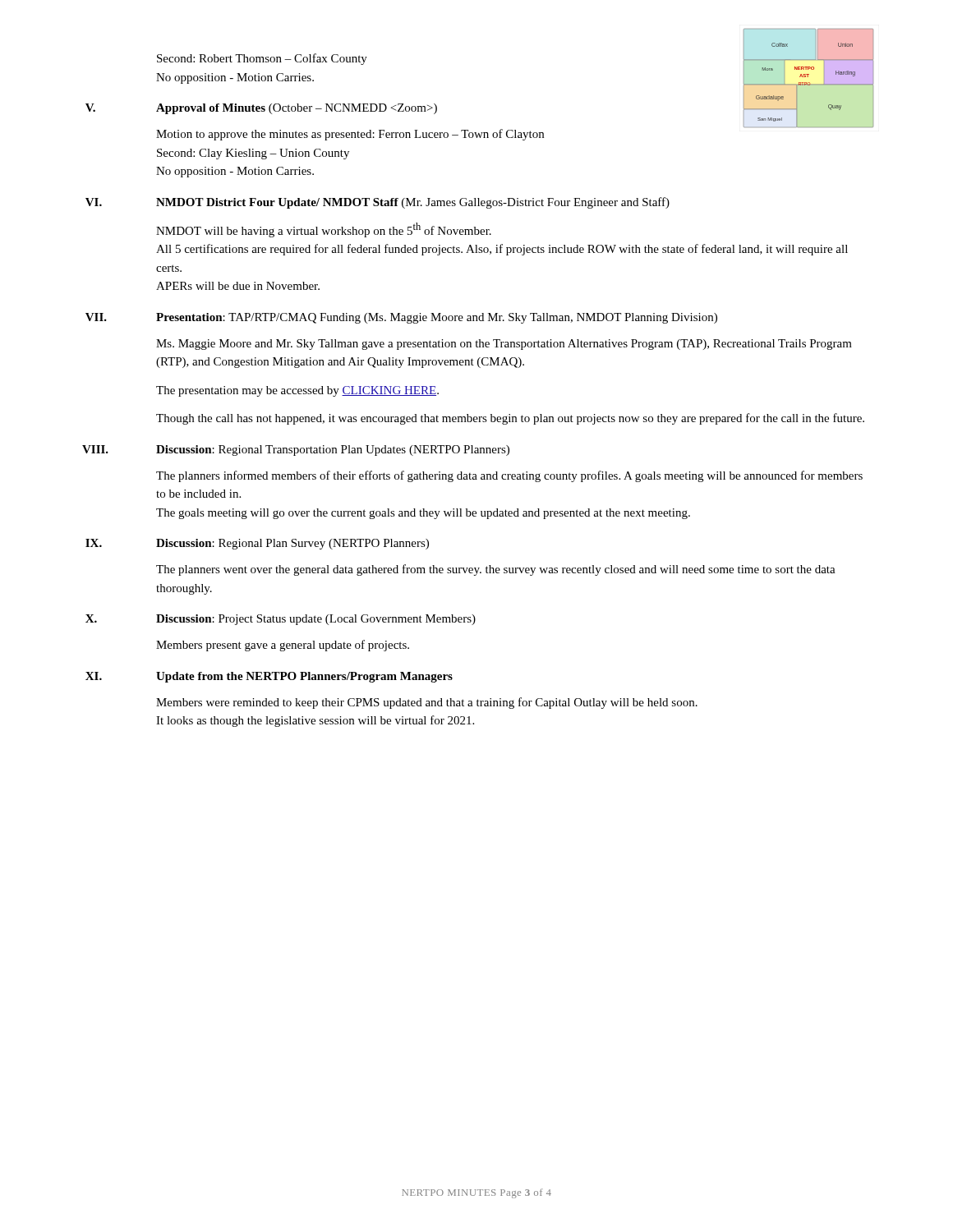This screenshot has height=1232, width=953.
Task: Click on the block starting "Presentation: TAP/RTP/CMAQ Funding (Ms. Maggie"
Action: tap(437, 317)
